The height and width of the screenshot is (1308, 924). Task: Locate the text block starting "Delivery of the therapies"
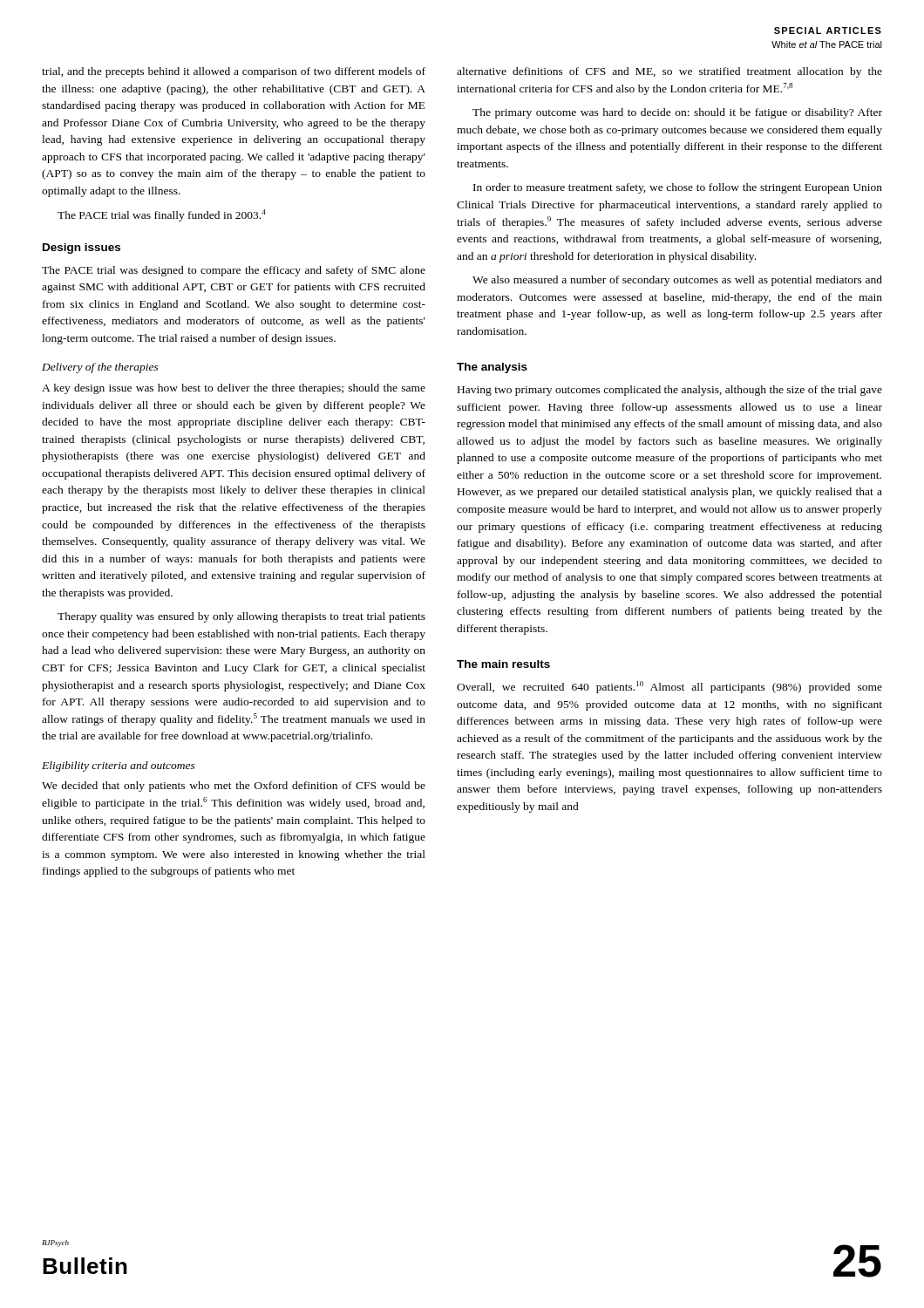(x=100, y=368)
